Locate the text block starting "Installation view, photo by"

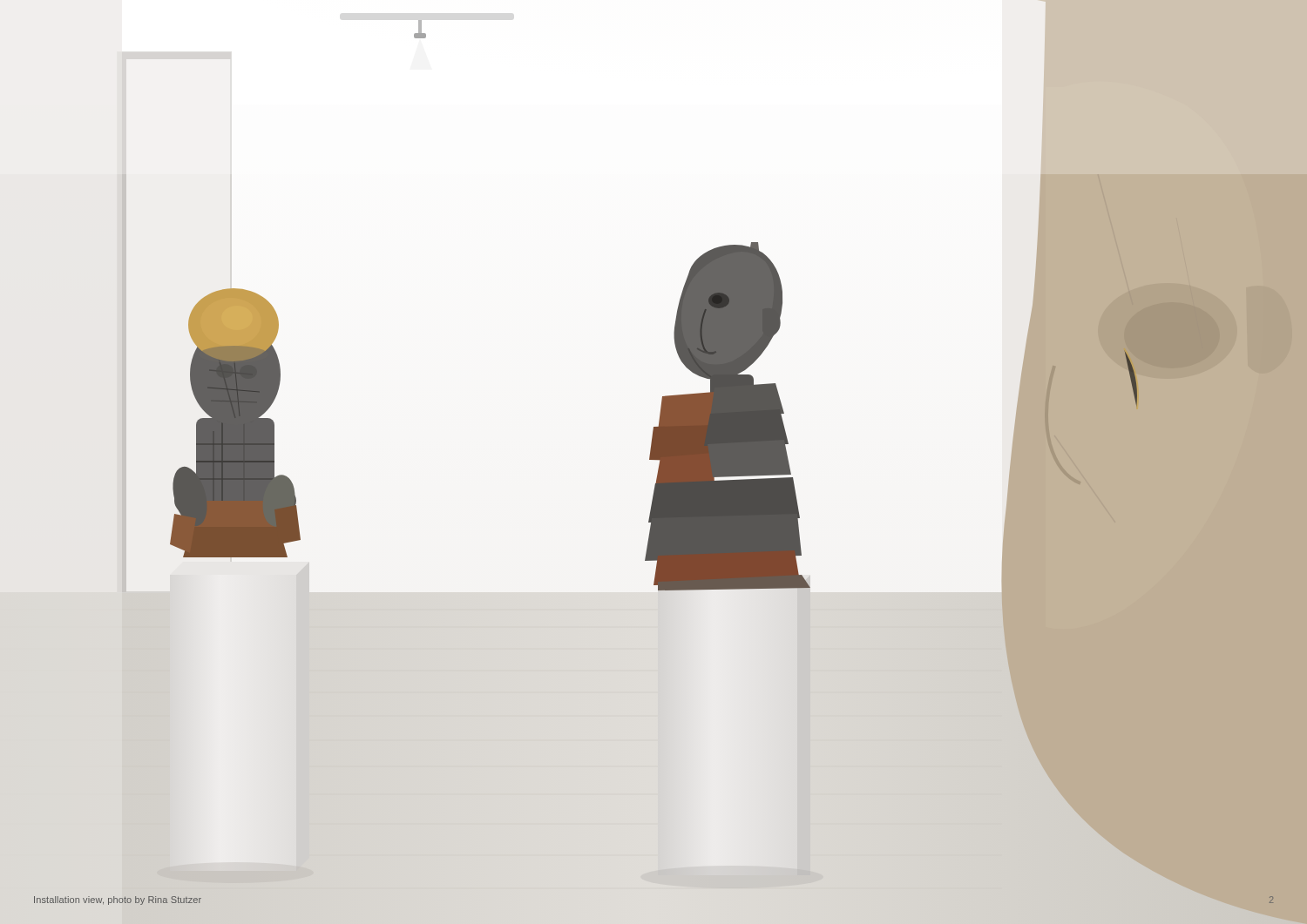[117, 900]
